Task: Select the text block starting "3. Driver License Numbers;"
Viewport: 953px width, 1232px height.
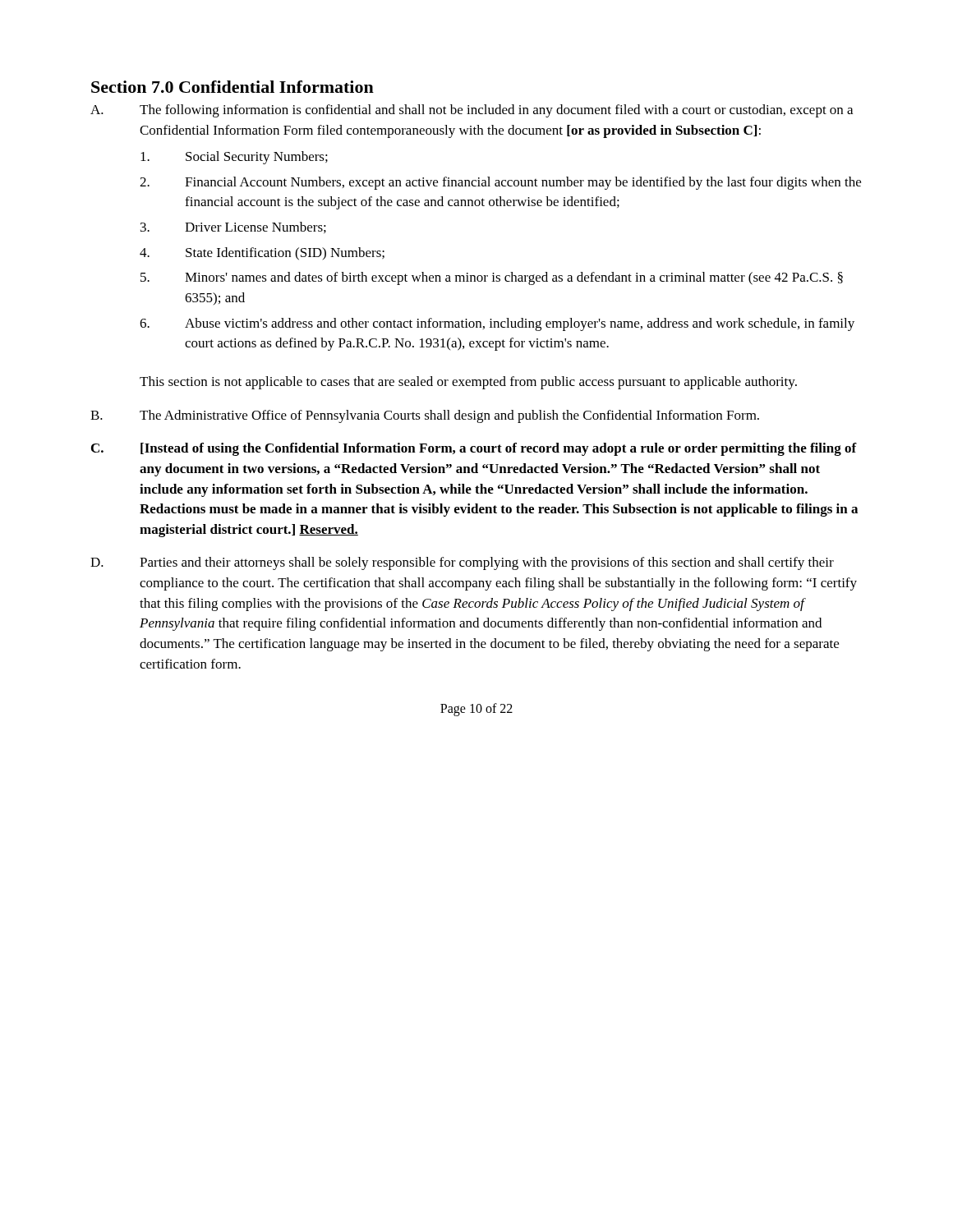Action: (233, 228)
